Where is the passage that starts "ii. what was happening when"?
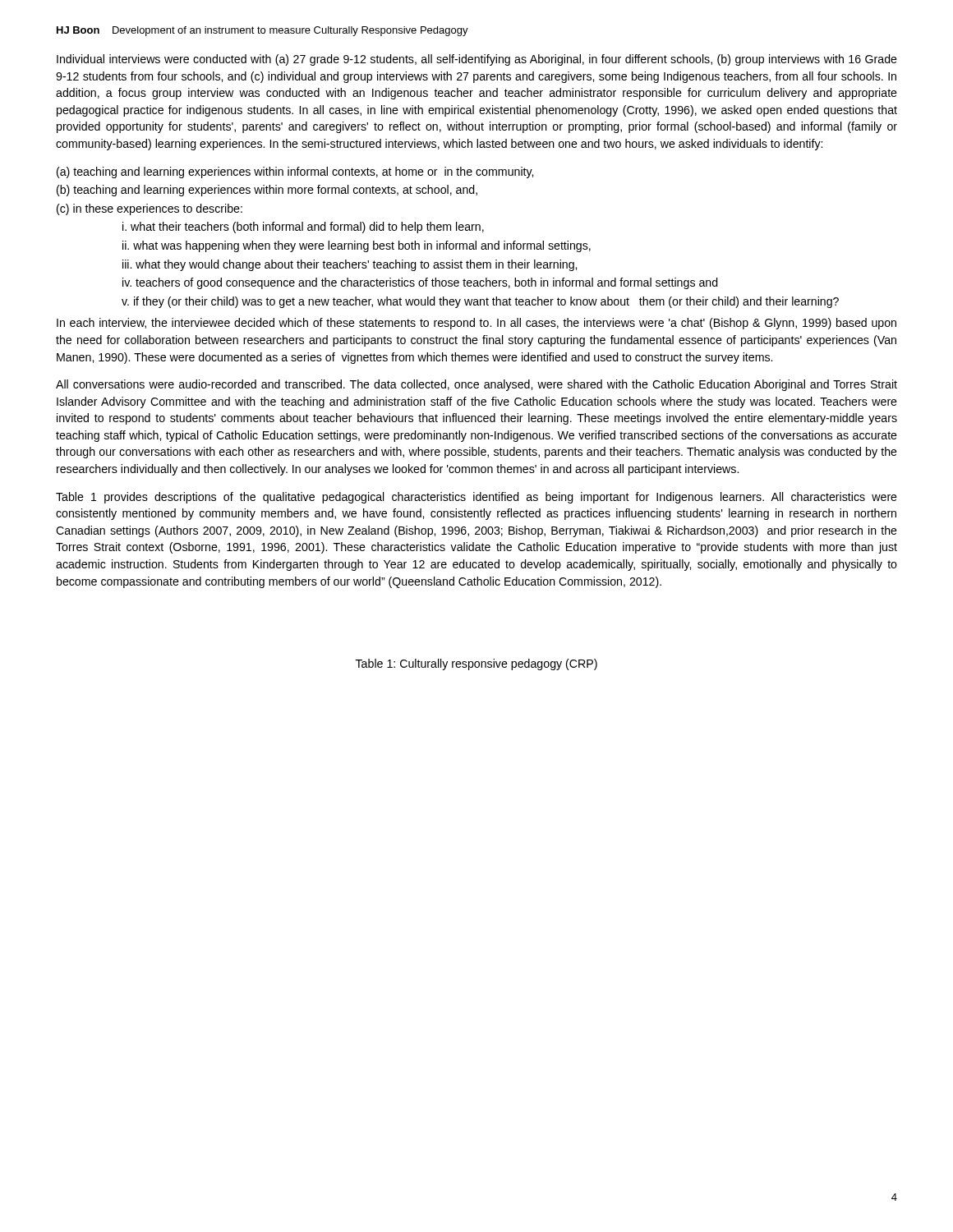 tap(356, 246)
